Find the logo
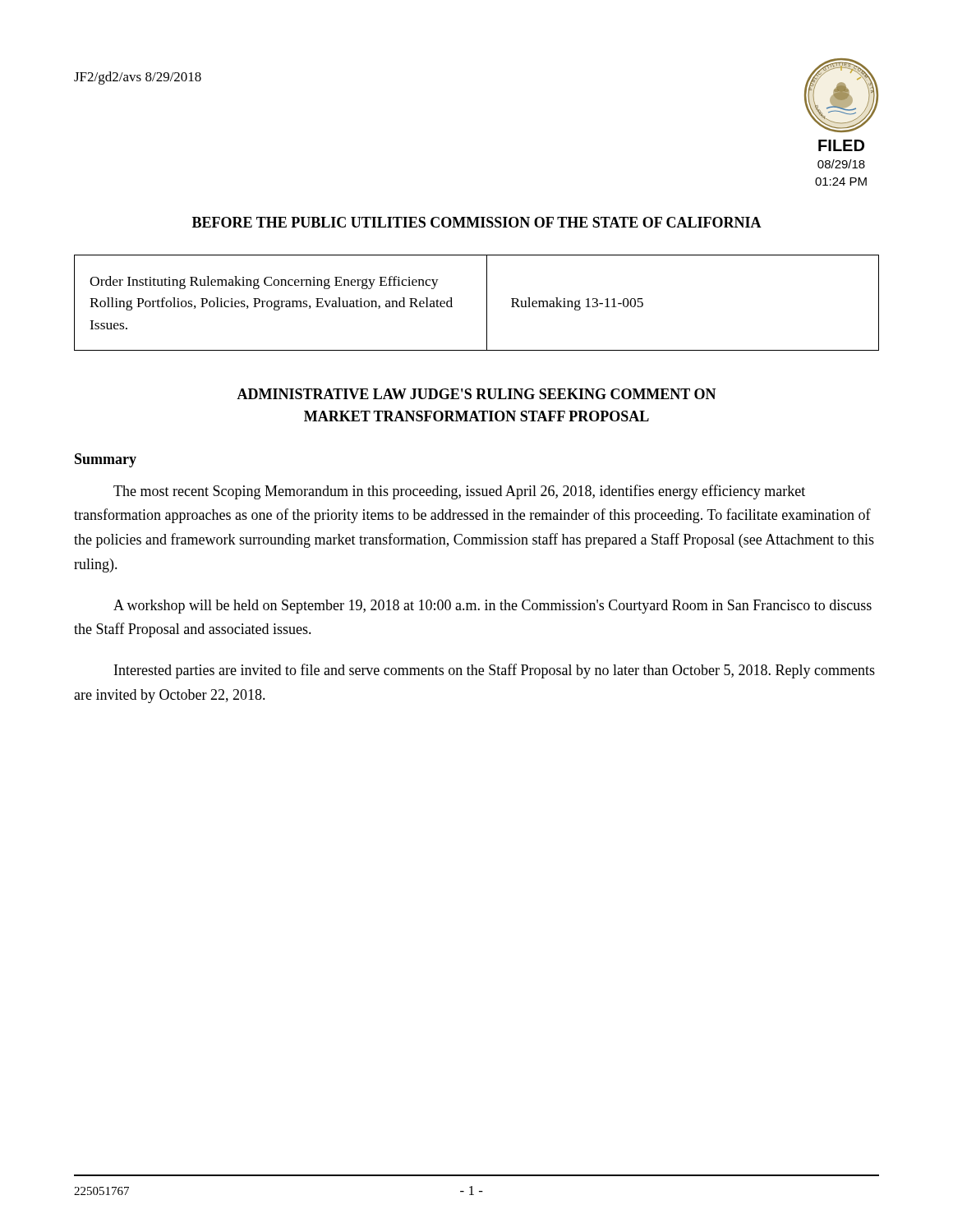Viewport: 953px width, 1232px height. point(841,95)
